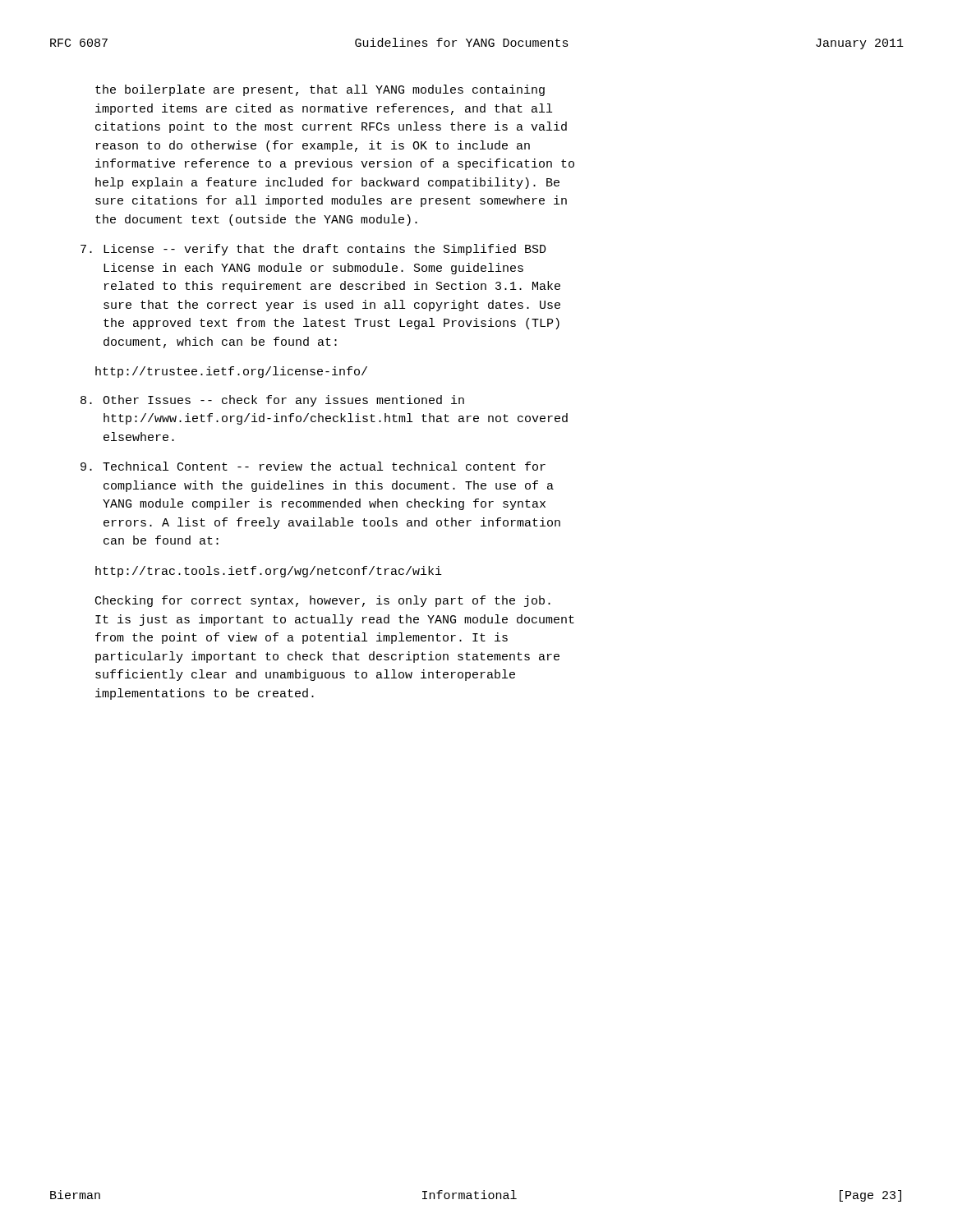Where is the passage that starts "8. Other Issues -- check"?

point(476,420)
